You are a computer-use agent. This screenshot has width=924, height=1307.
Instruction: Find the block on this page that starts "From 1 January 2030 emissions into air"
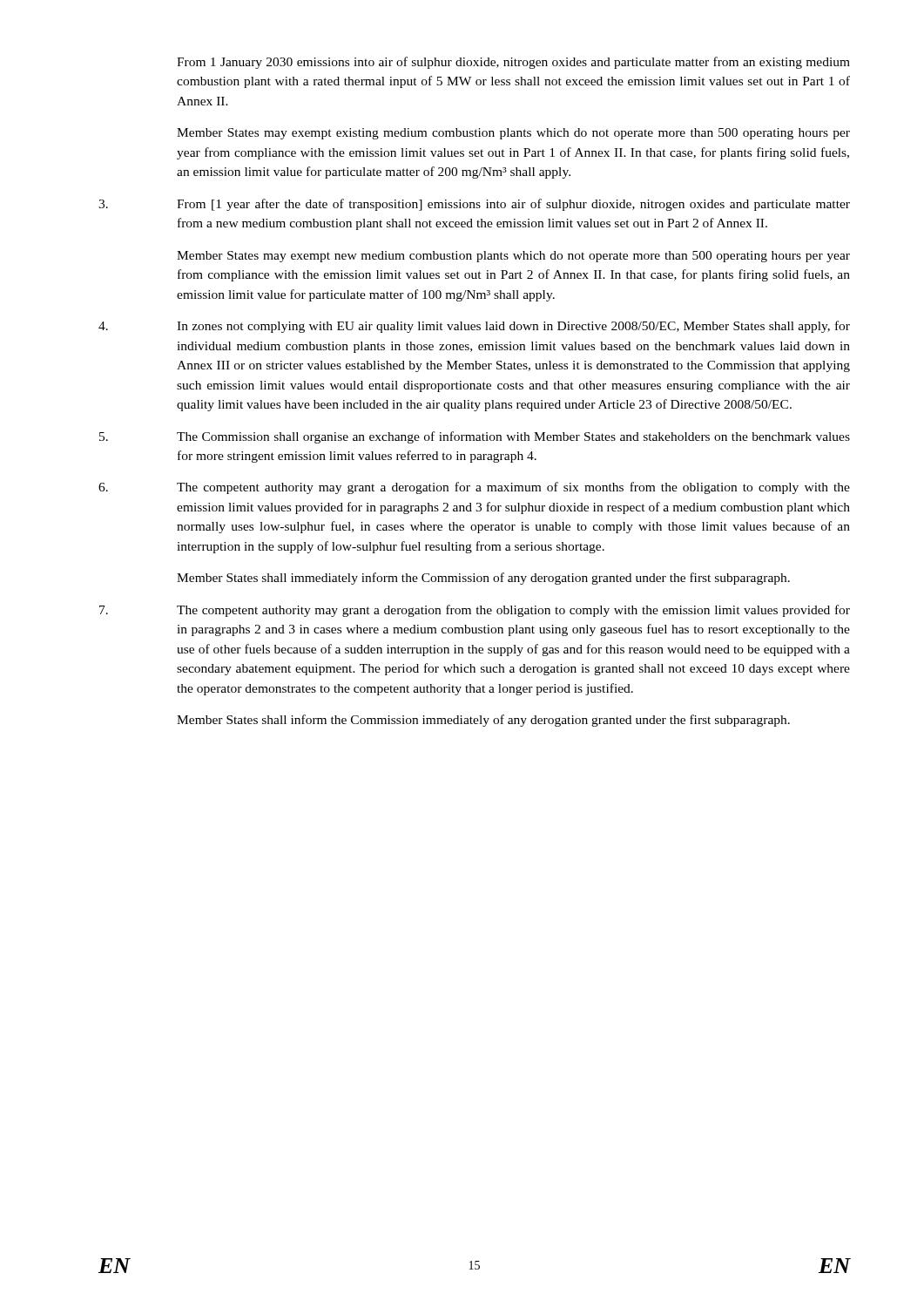[513, 81]
